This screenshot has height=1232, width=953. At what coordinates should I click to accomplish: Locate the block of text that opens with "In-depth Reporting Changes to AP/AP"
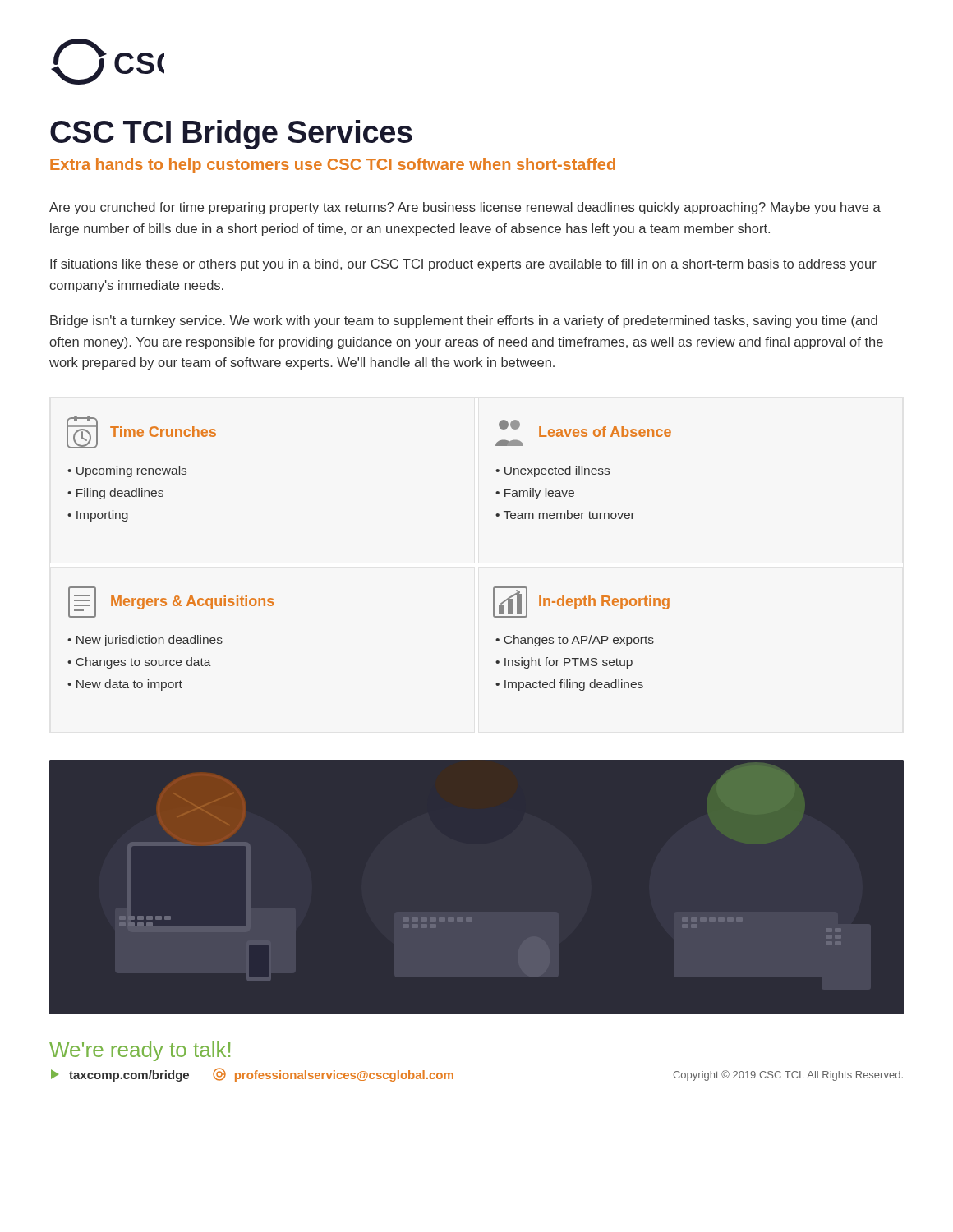[x=581, y=602]
